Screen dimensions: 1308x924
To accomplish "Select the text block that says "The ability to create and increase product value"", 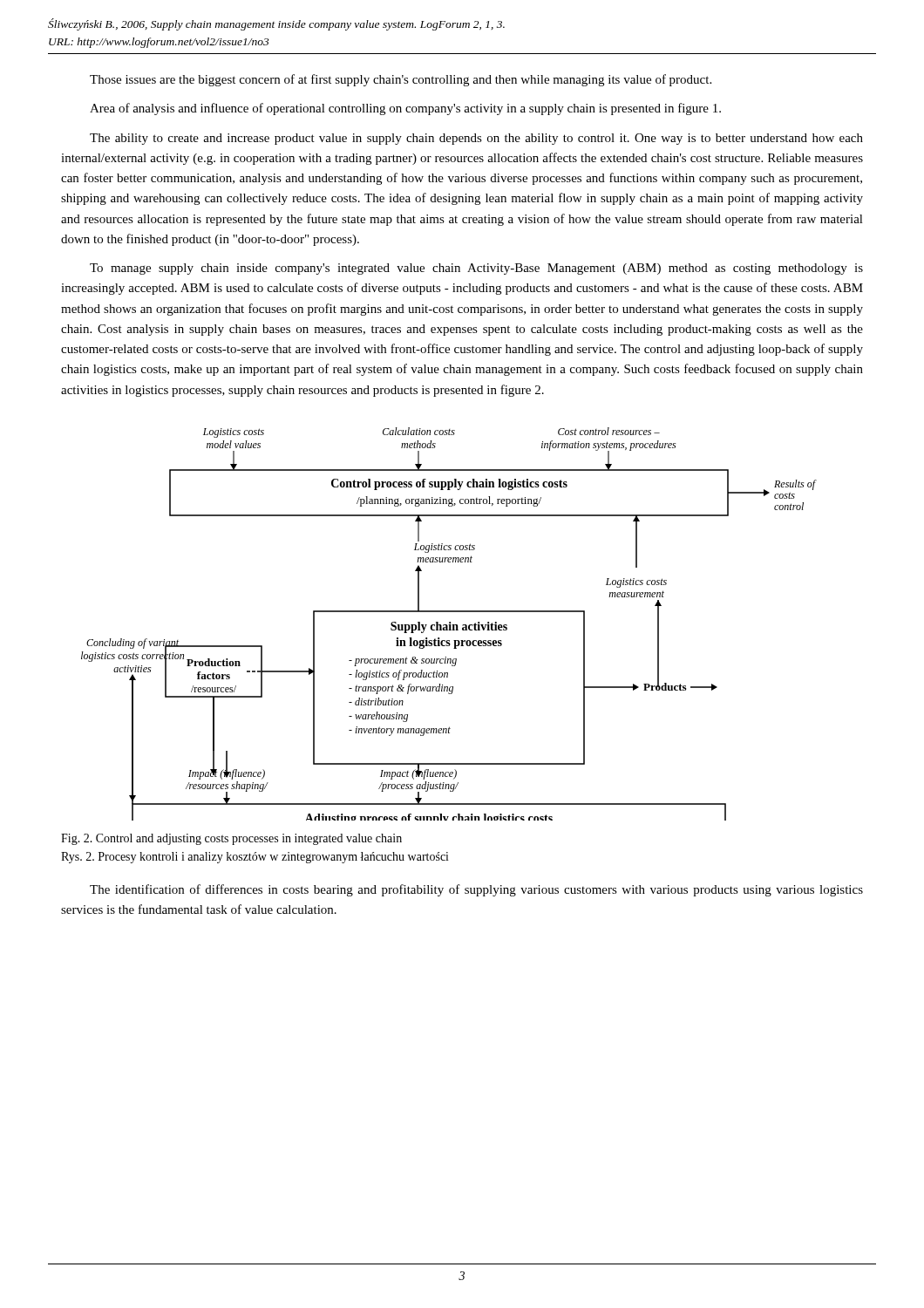I will coord(462,188).
